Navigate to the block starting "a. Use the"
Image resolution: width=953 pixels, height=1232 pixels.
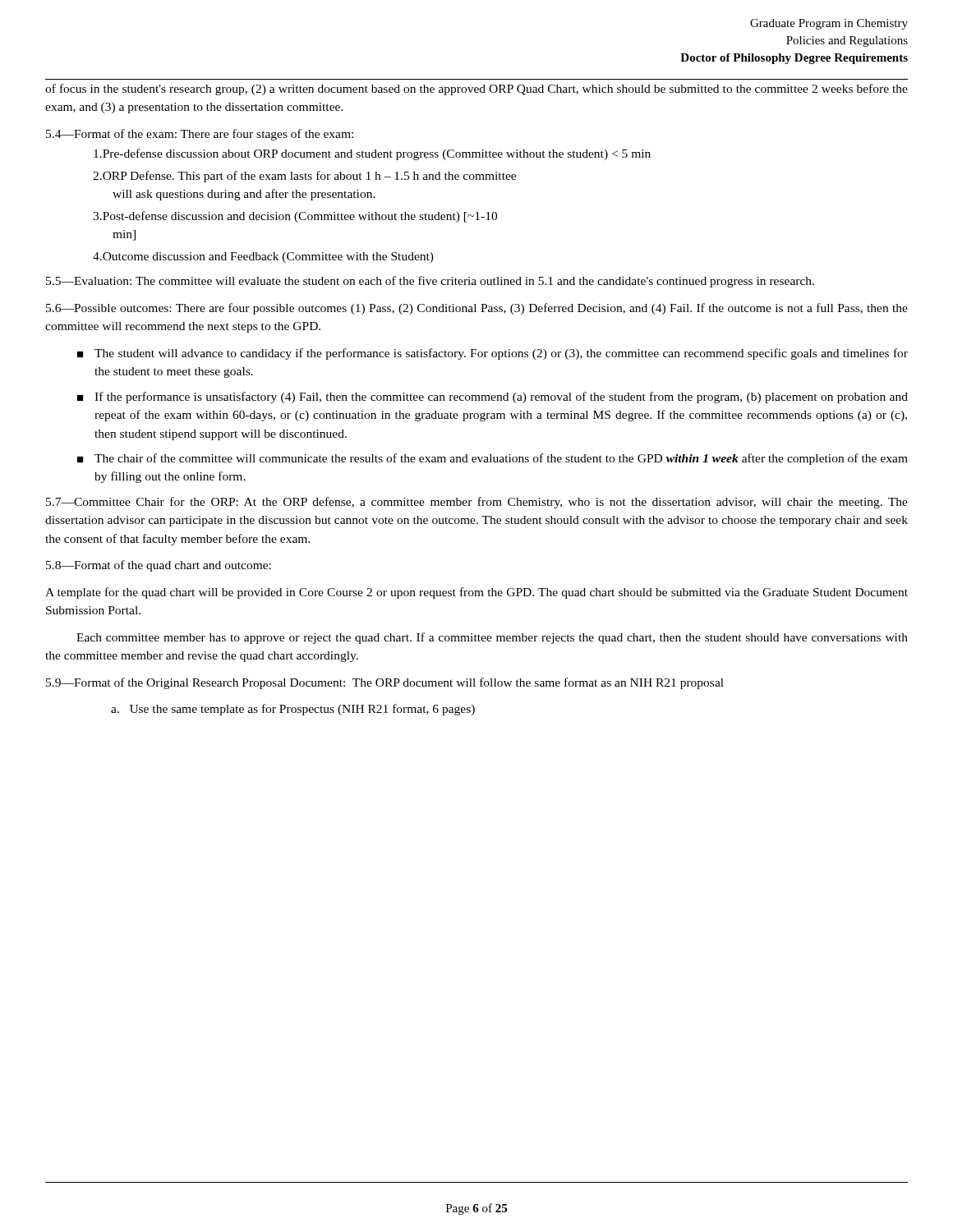[293, 709]
